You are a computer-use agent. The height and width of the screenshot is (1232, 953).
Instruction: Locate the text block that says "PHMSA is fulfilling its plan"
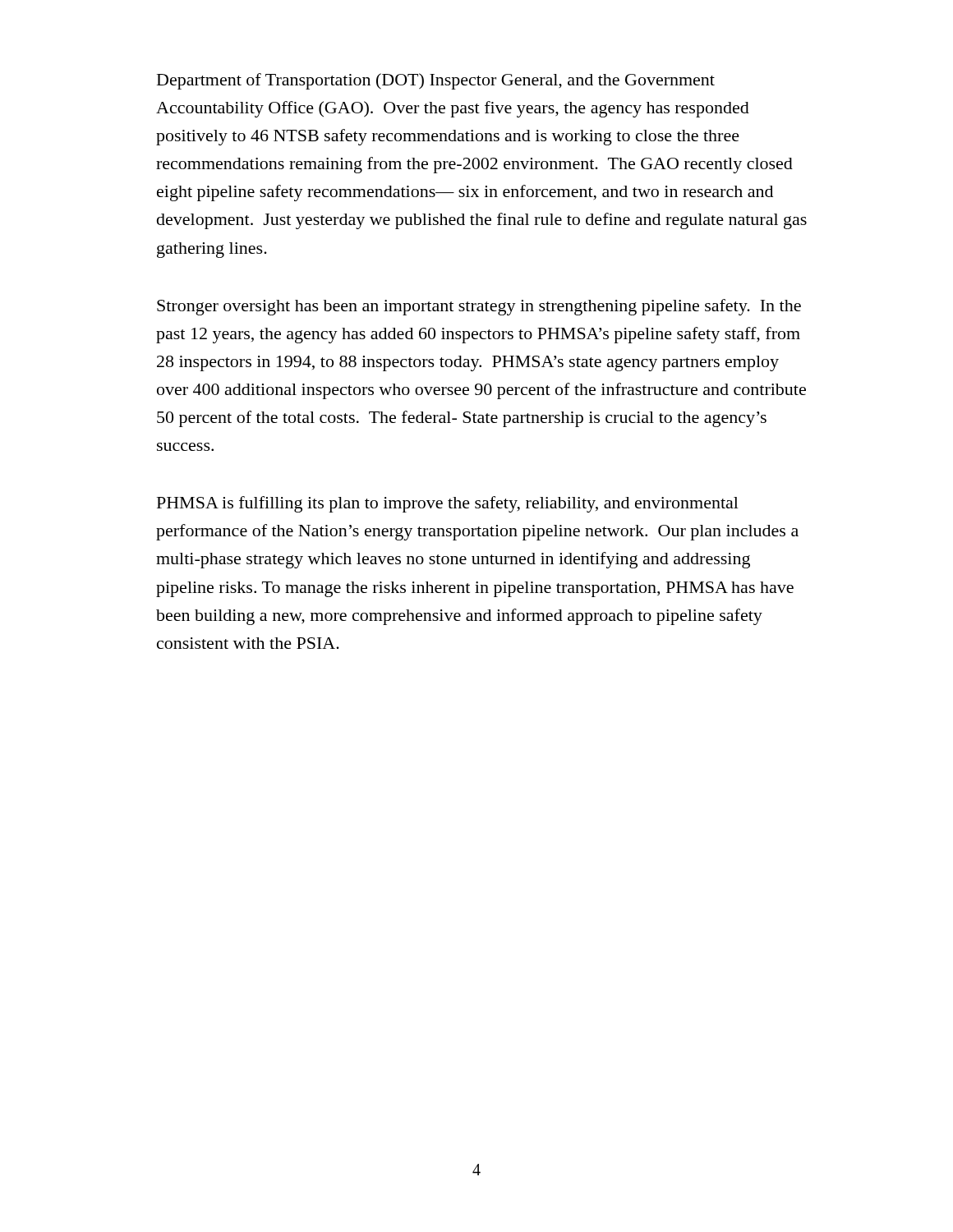(477, 572)
